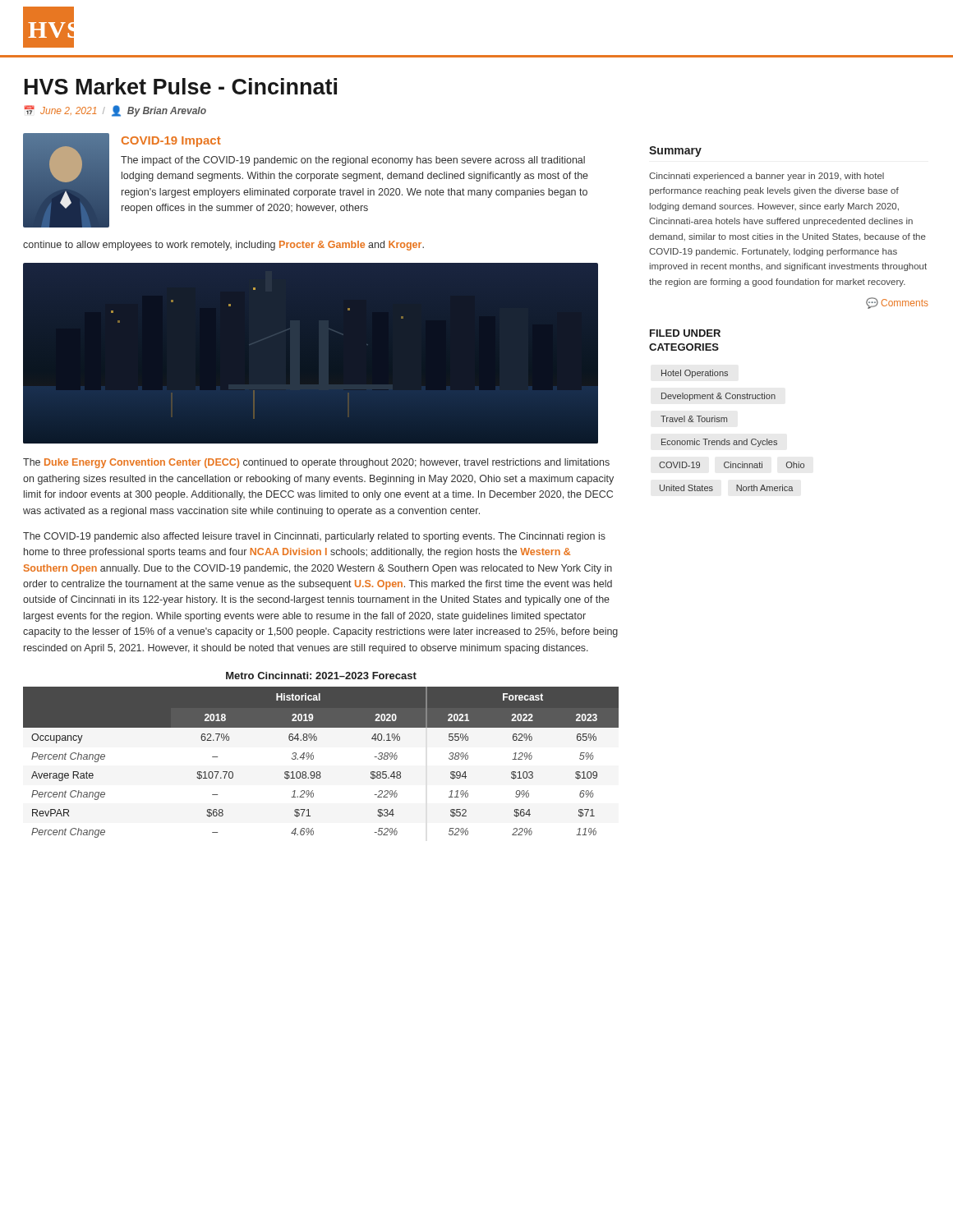Find the text starting "COVID-19 Impact"
Viewport: 953px width, 1232px height.
click(171, 140)
